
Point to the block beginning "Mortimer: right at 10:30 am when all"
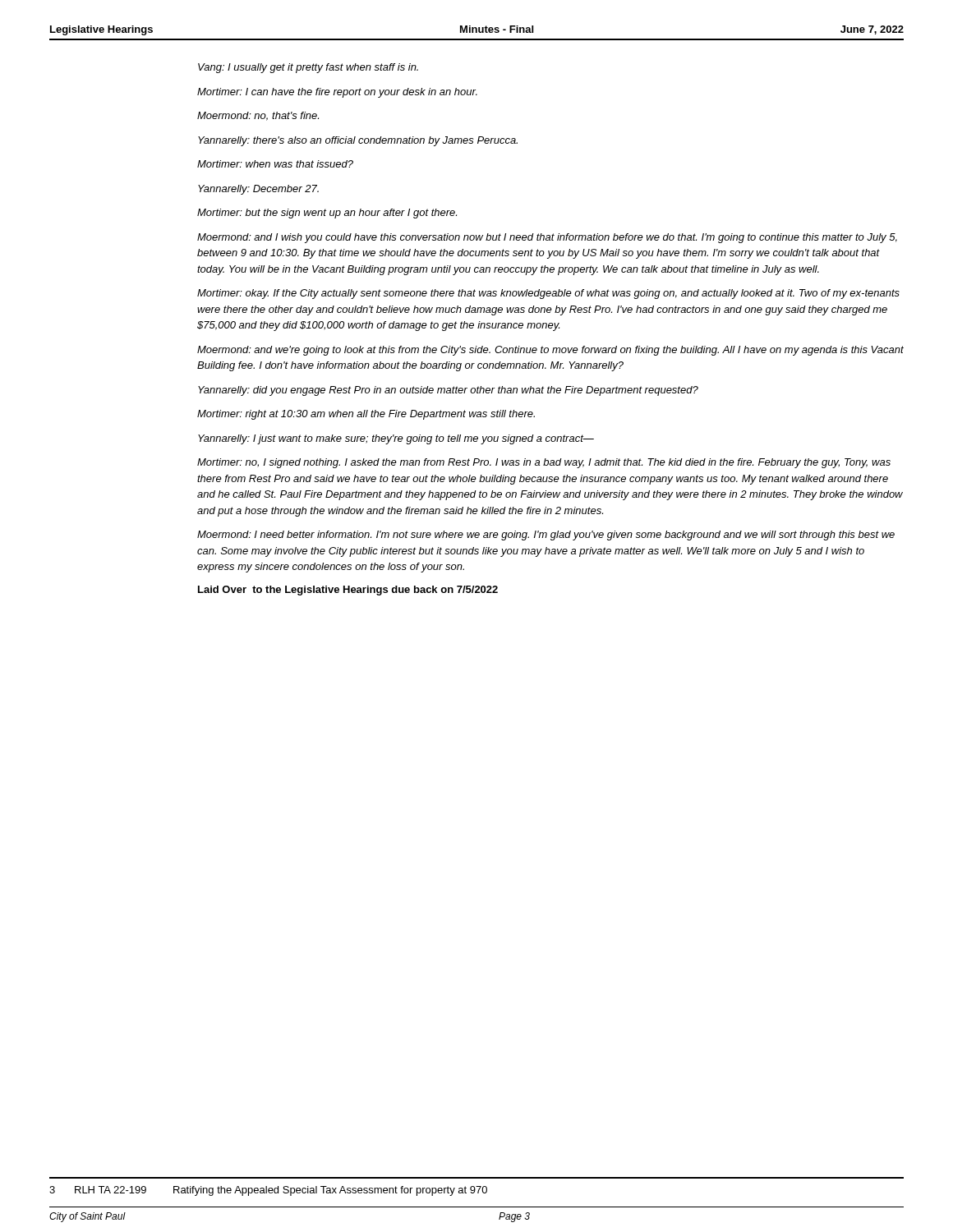tap(367, 414)
